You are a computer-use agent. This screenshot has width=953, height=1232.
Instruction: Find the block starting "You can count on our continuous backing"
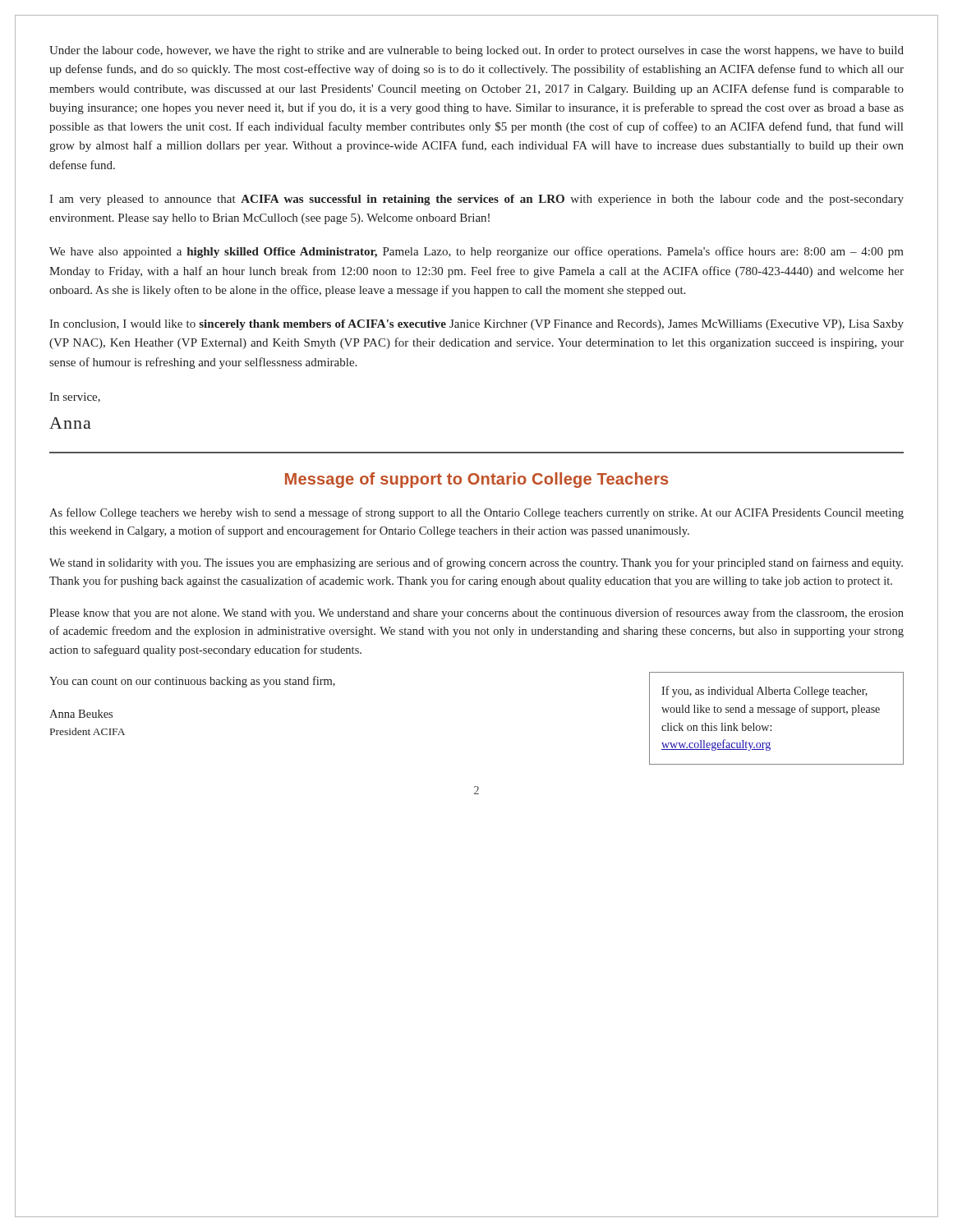[192, 681]
